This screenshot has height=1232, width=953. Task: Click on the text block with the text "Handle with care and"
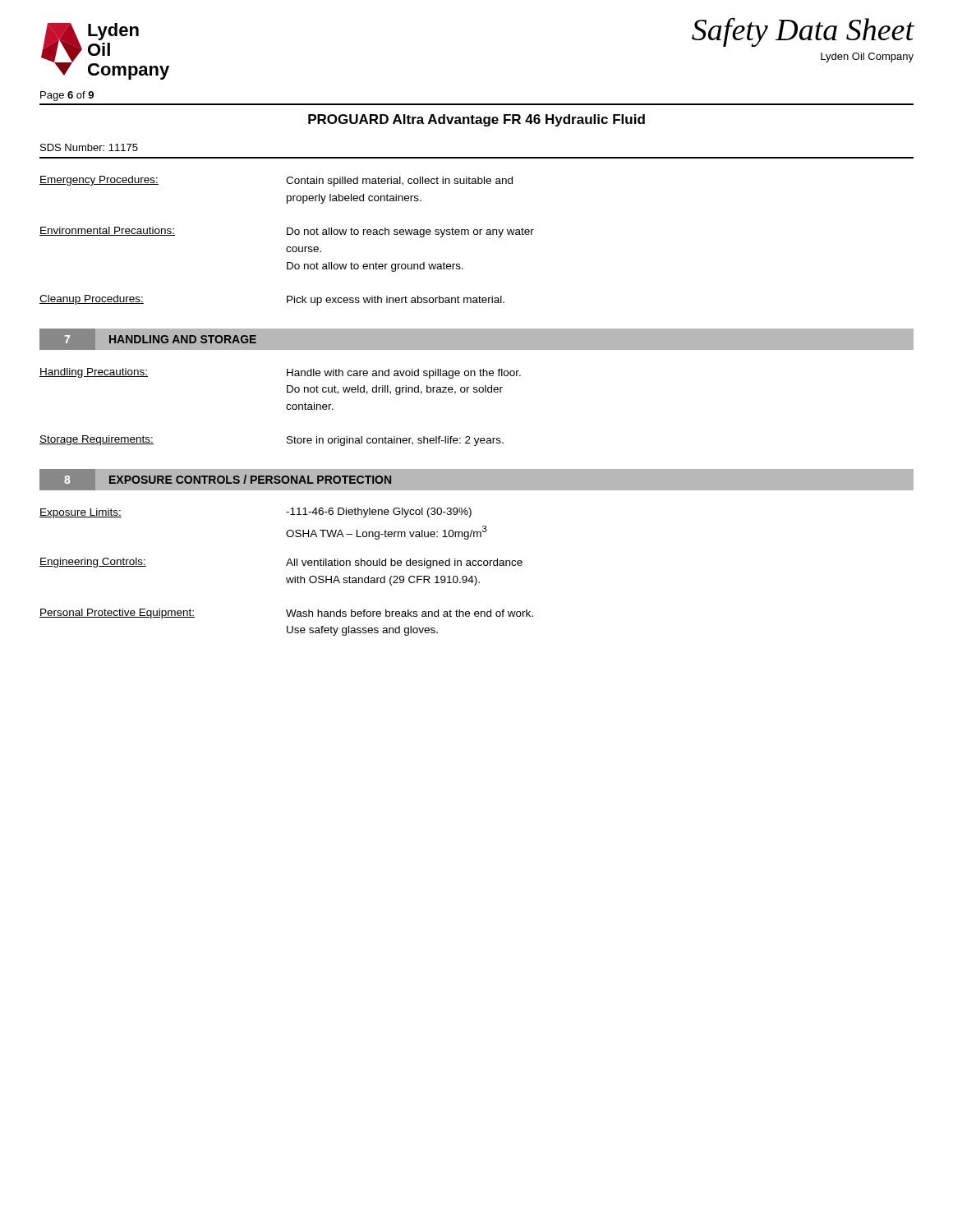click(x=404, y=389)
